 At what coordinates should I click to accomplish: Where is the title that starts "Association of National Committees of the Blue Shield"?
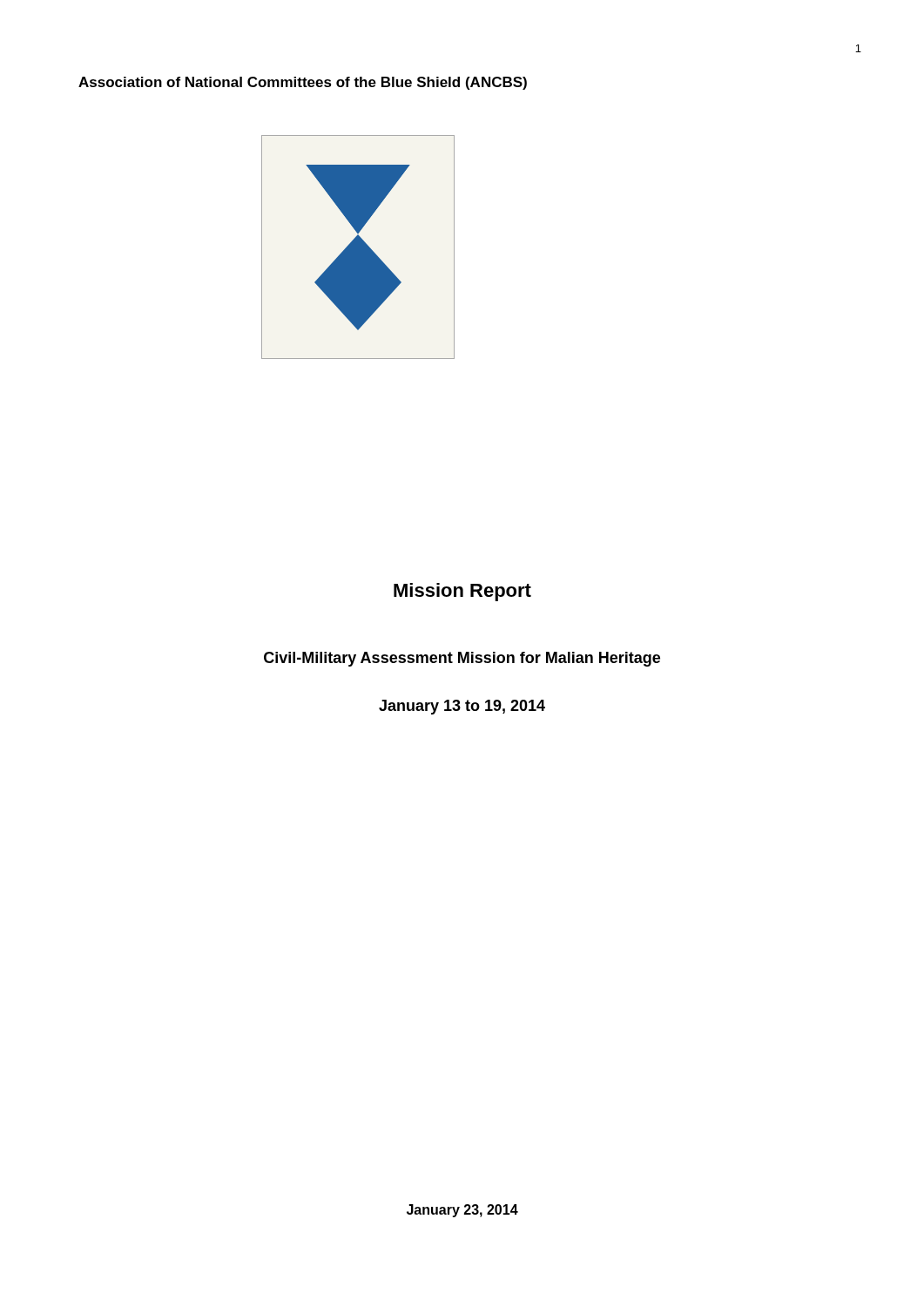click(x=303, y=82)
